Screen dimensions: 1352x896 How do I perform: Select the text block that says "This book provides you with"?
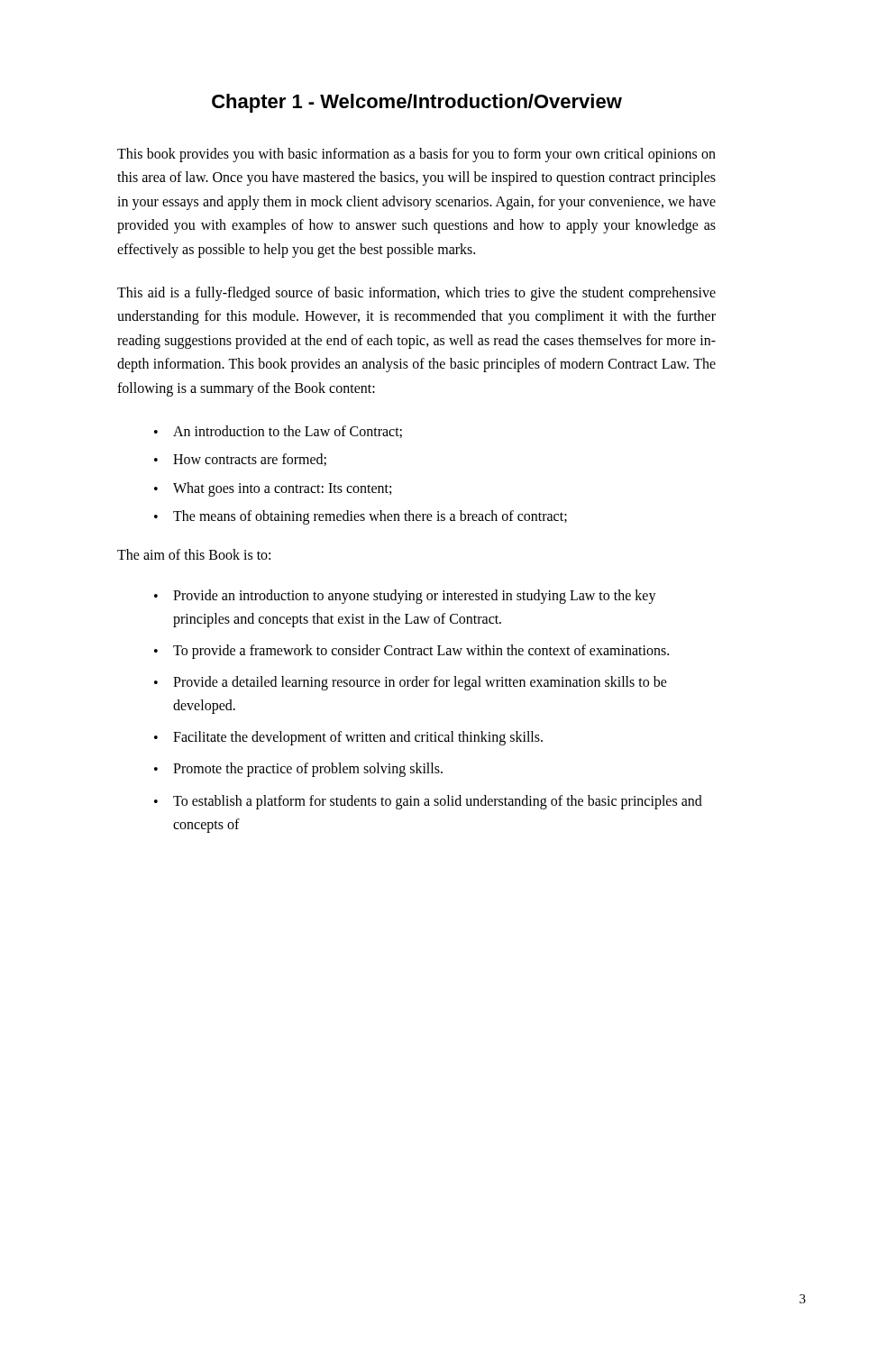(416, 201)
